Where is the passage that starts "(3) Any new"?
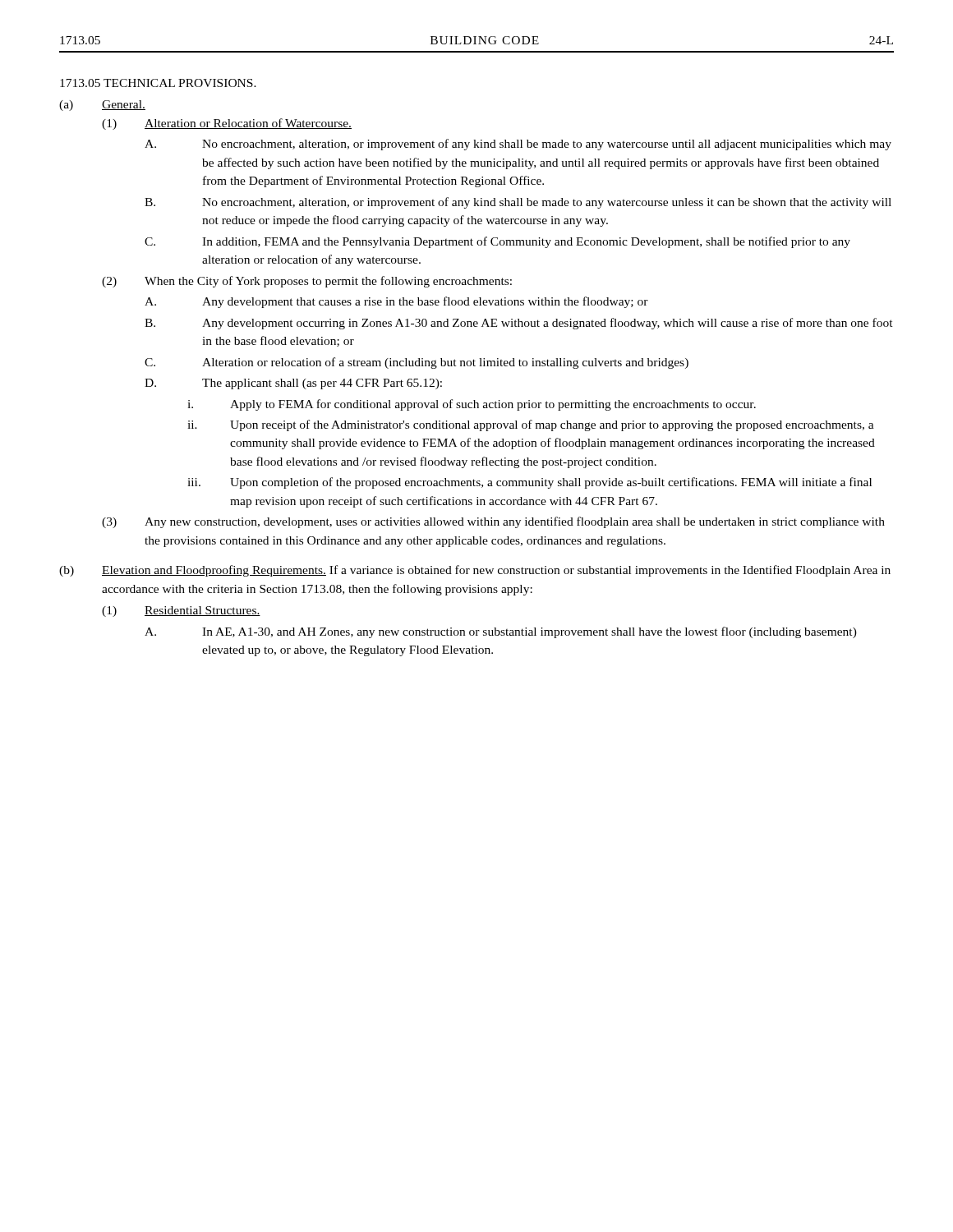Image resolution: width=953 pixels, height=1232 pixels. [x=498, y=531]
